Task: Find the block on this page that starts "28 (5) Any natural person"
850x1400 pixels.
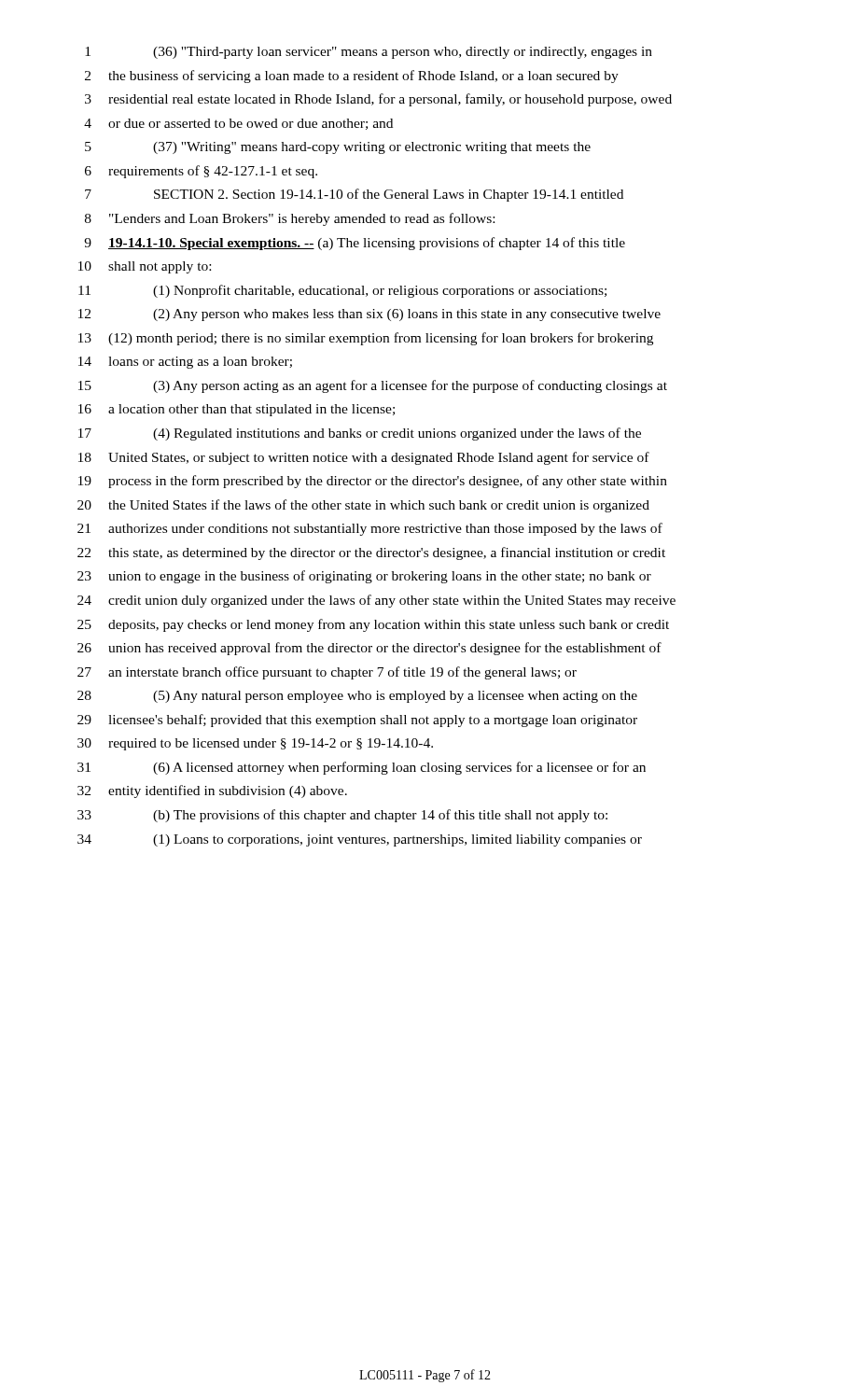Action: [x=425, y=719]
